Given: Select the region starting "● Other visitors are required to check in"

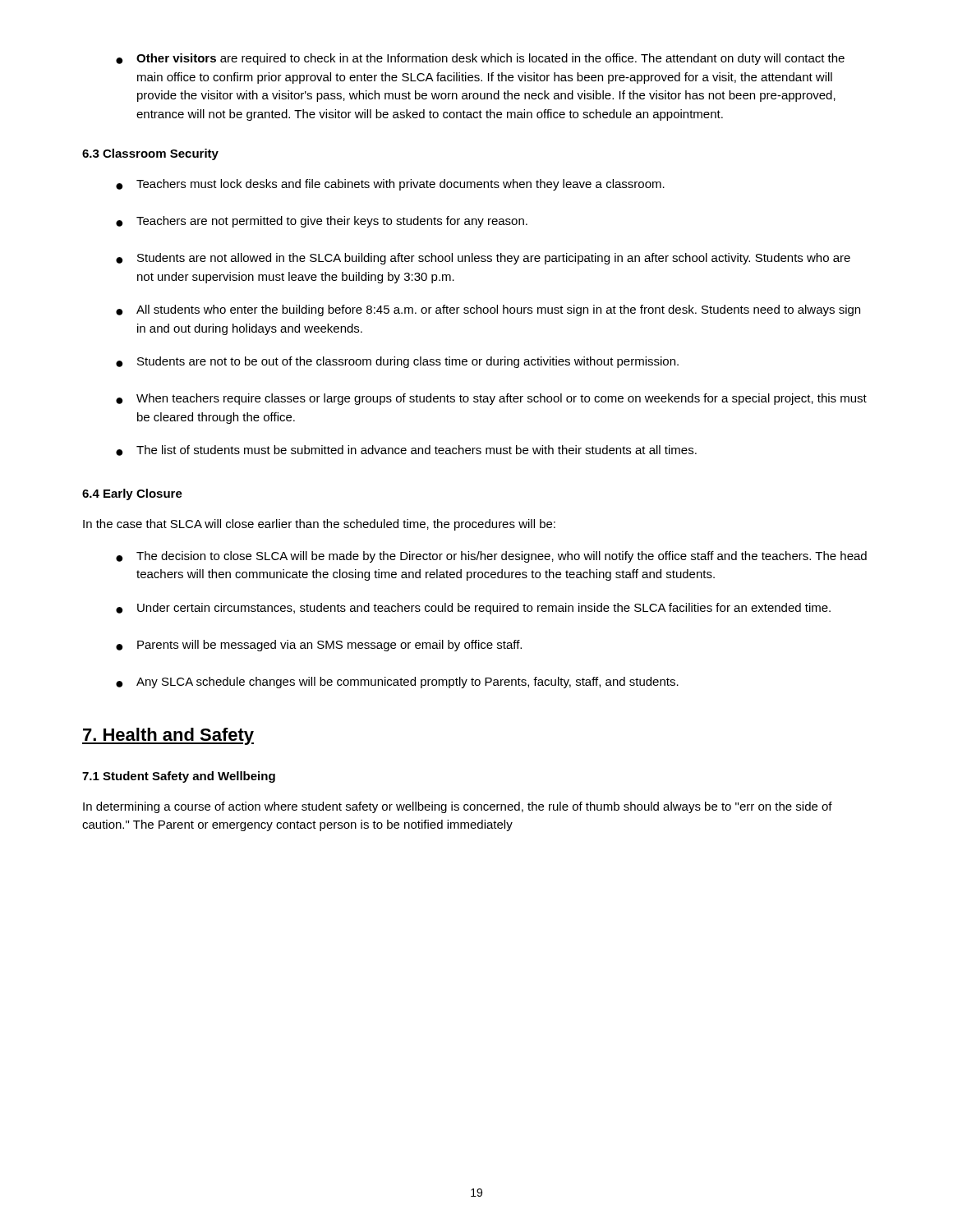Looking at the screenshot, I should click(x=493, y=86).
